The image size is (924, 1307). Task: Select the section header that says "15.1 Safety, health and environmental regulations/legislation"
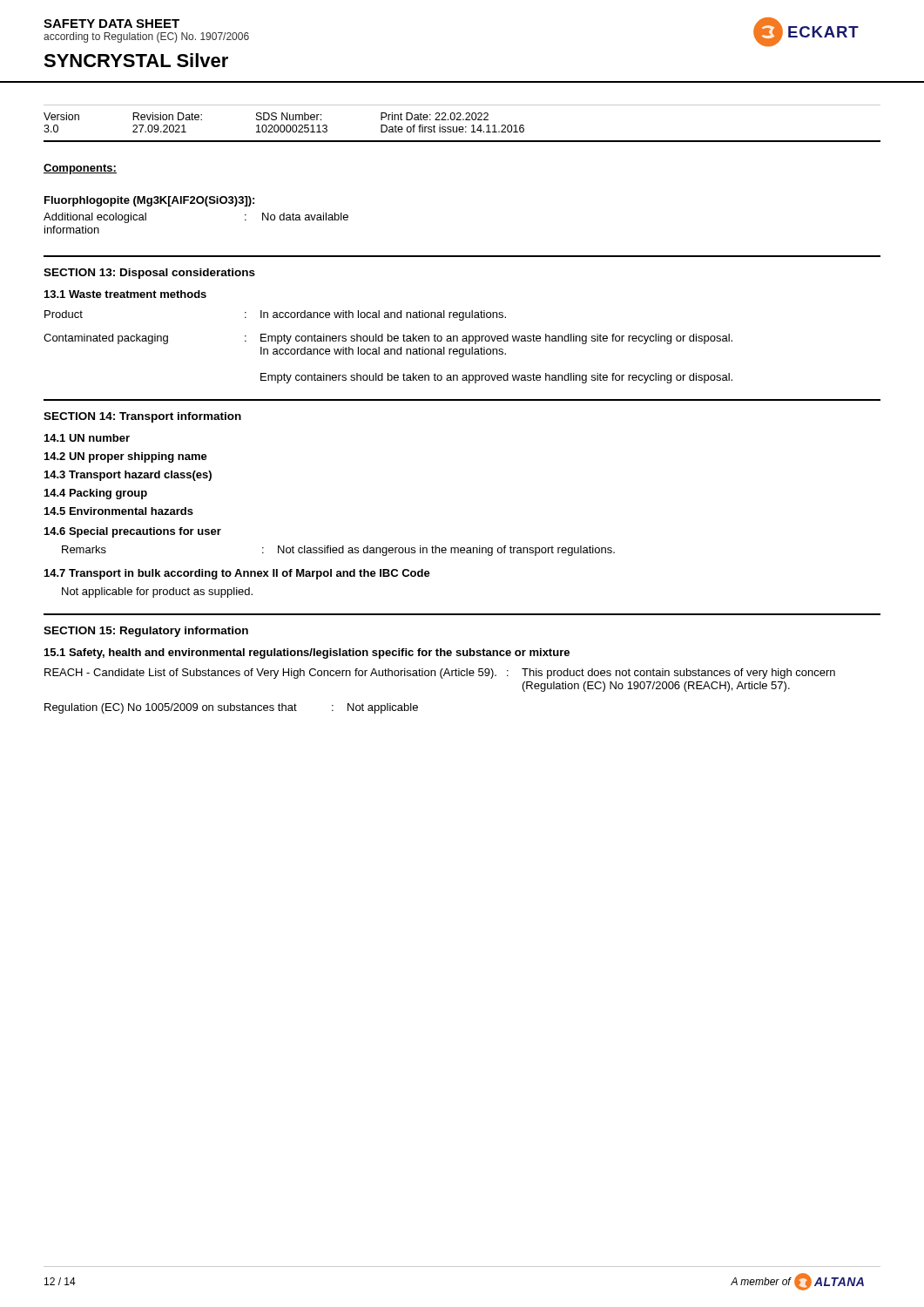click(x=462, y=652)
